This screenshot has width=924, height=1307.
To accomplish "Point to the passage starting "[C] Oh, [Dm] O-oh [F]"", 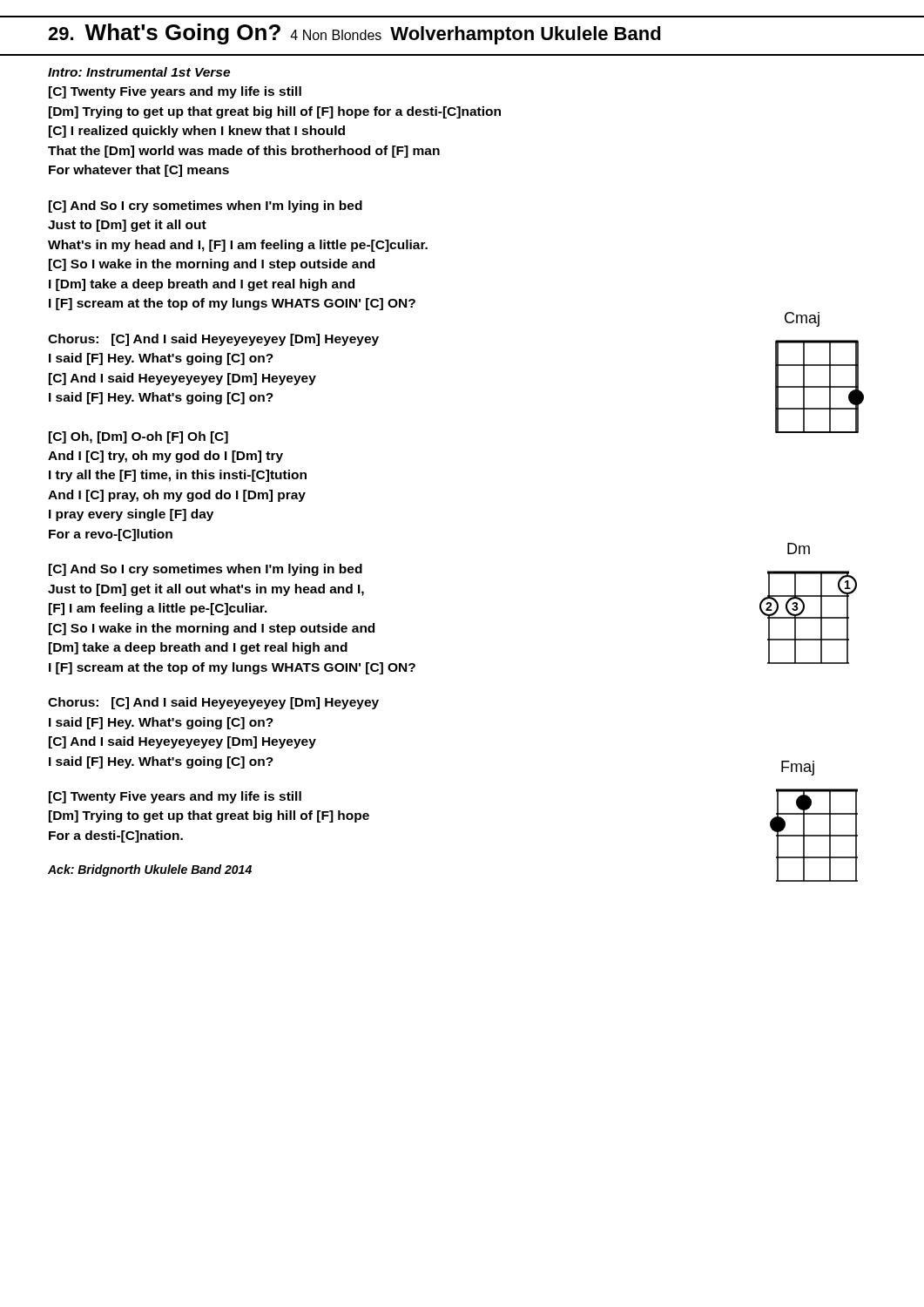I will pyautogui.click(x=305, y=485).
